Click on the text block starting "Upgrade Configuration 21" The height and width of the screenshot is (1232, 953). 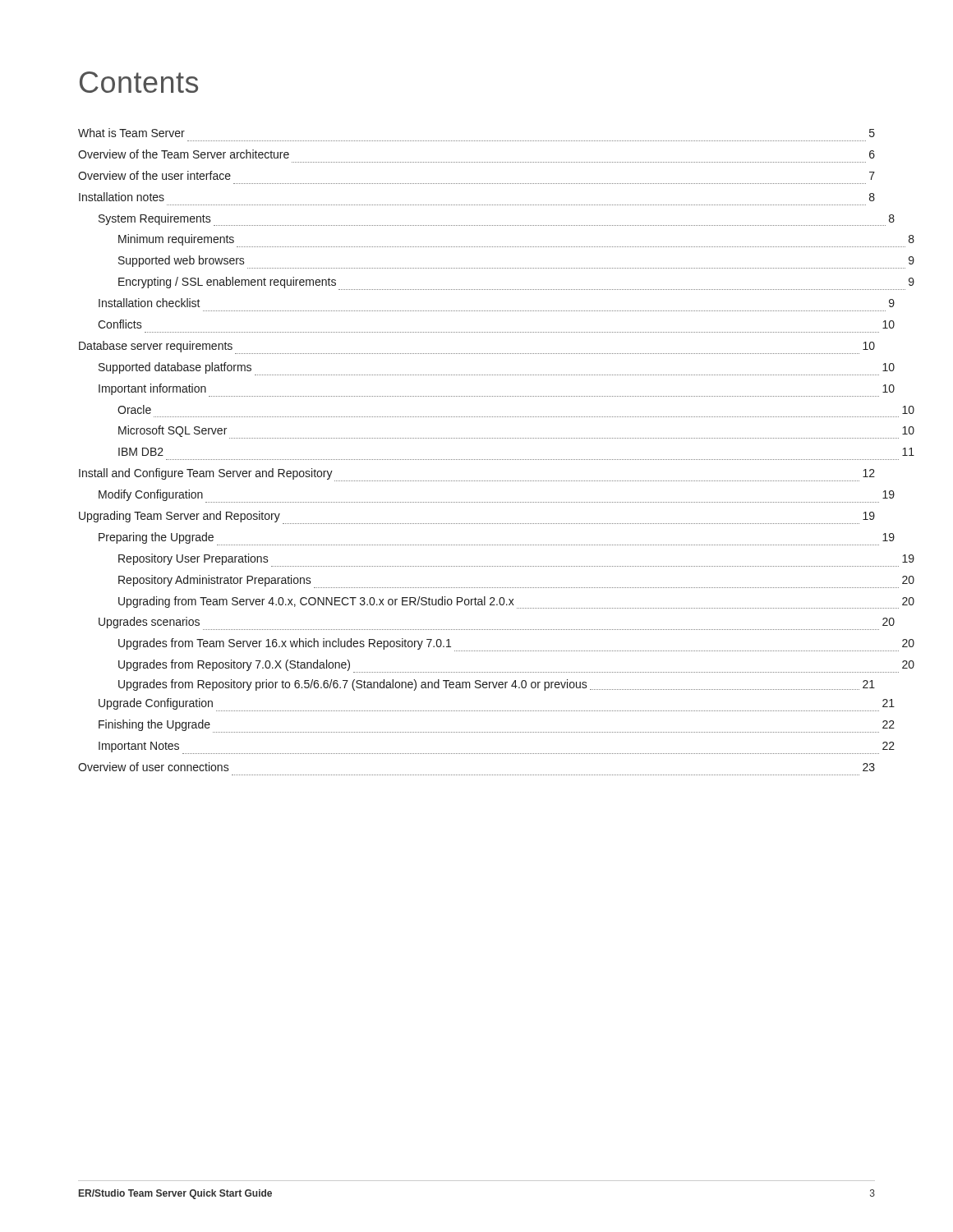pyautogui.click(x=496, y=704)
